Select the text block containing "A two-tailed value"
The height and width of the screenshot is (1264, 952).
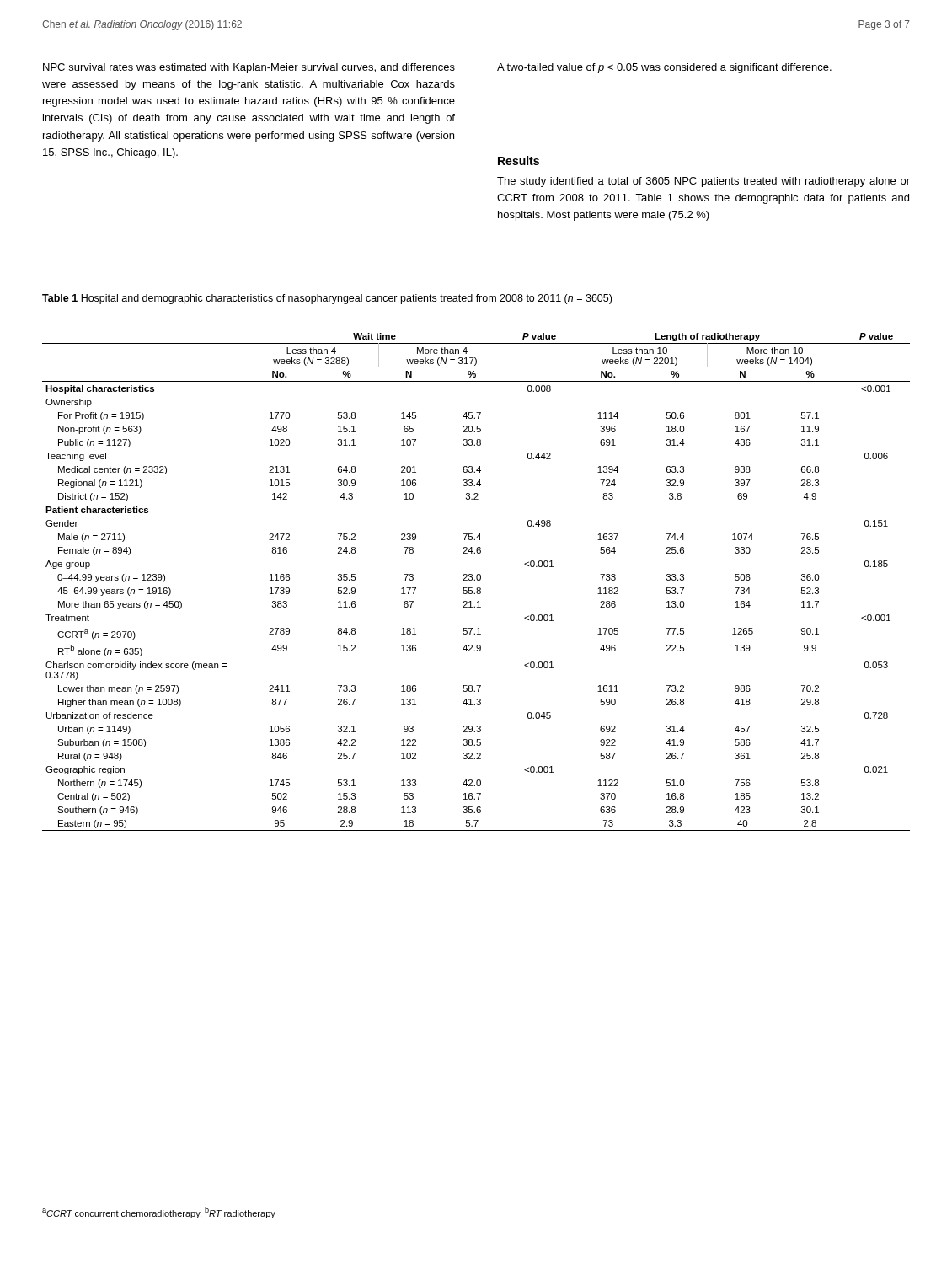tap(665, 67)
